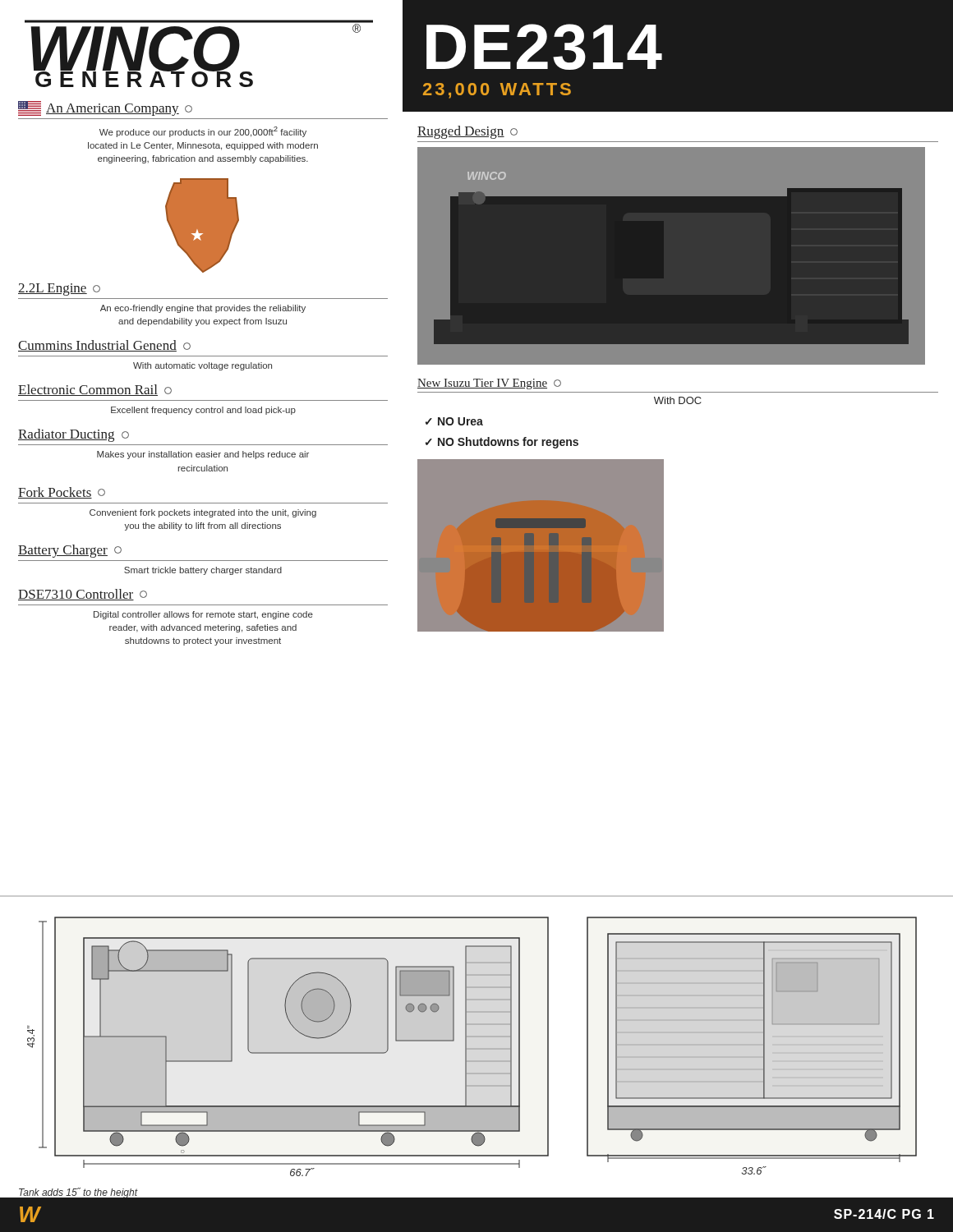Find the block on this page that starts "Smart trickle battery"
Screen dimensions: 1232x953
203,570
